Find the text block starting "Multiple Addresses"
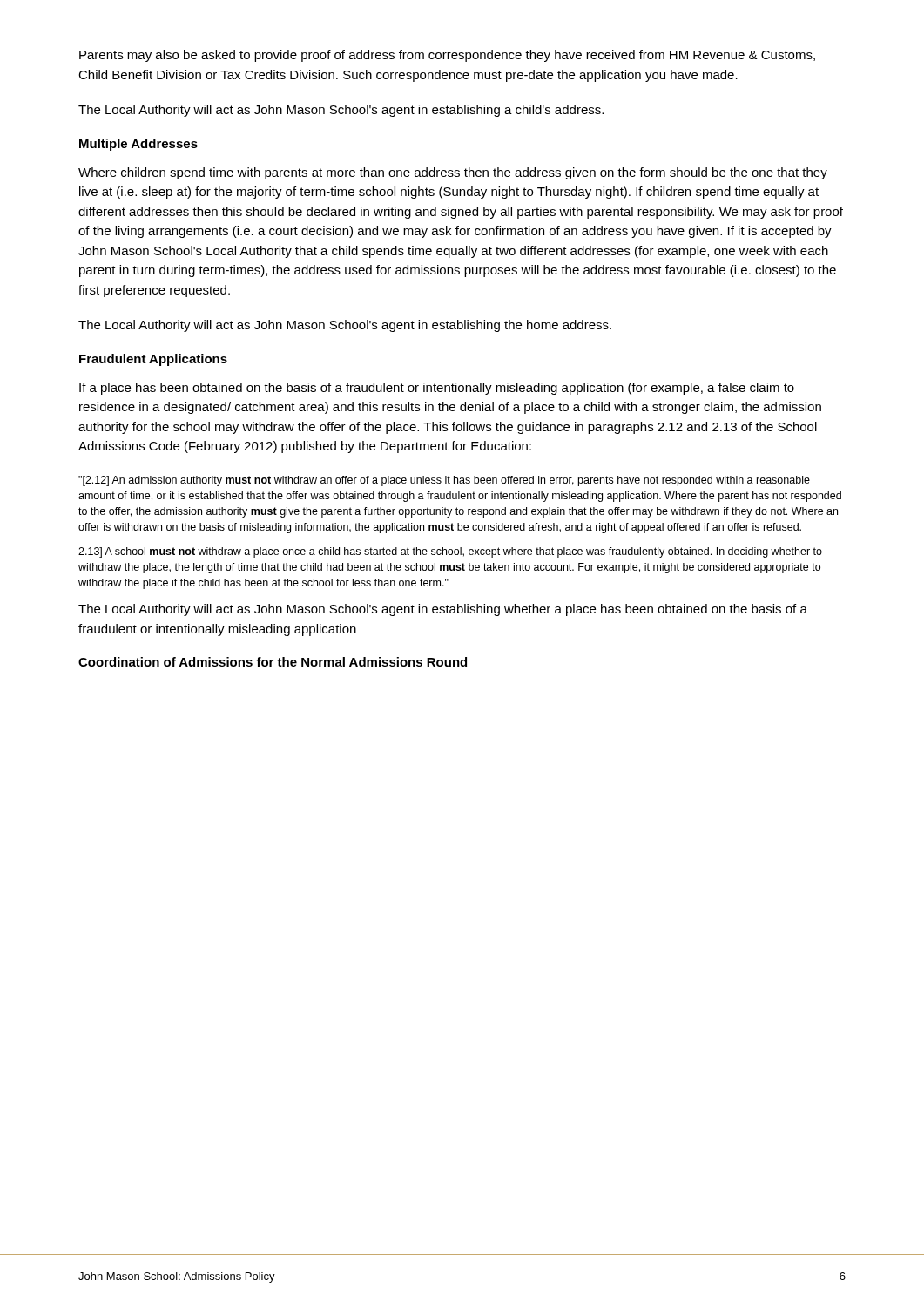 pyautogui.click(x=138, y=143)
